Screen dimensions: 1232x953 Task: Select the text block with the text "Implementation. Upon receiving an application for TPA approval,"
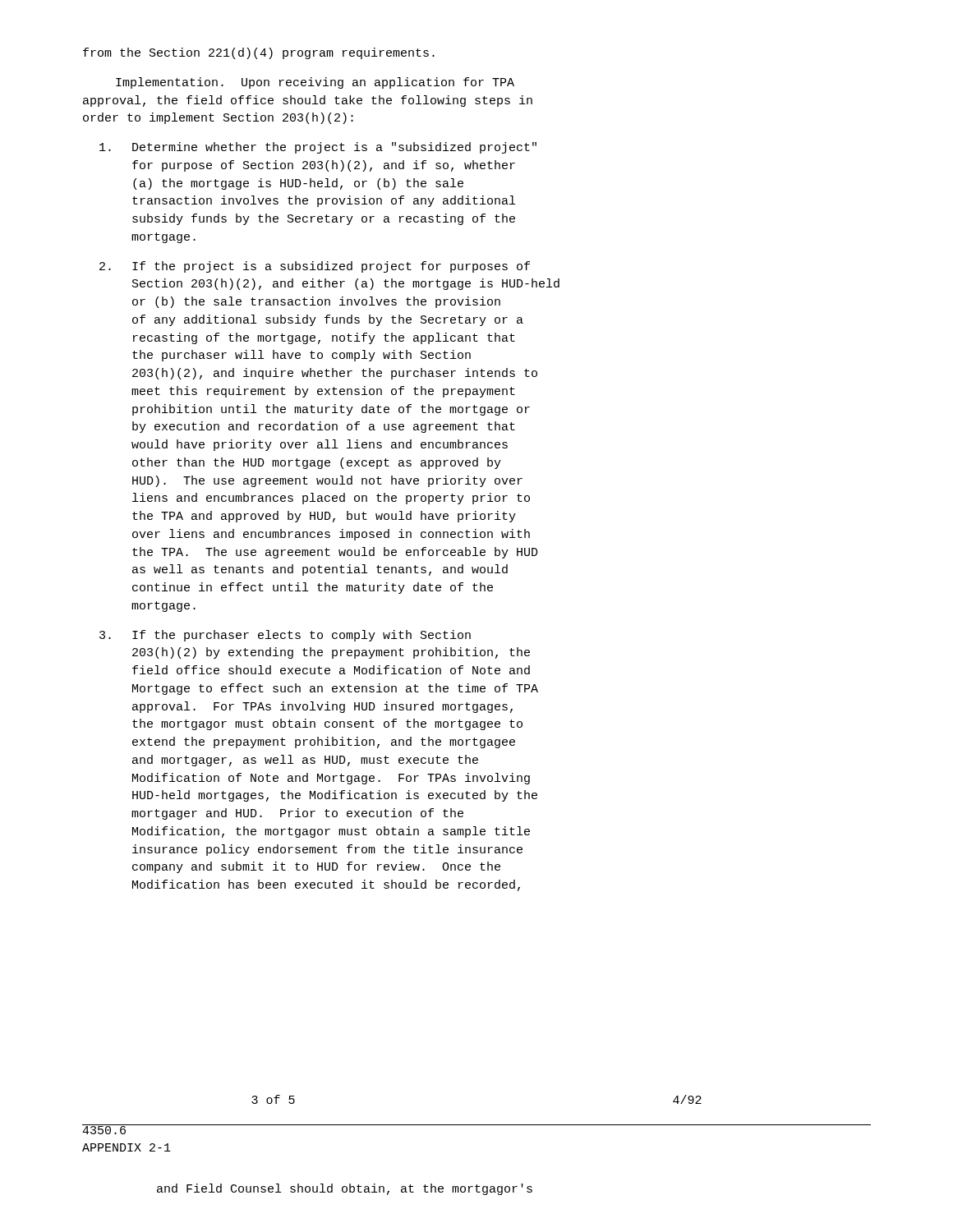click(308, 101)
